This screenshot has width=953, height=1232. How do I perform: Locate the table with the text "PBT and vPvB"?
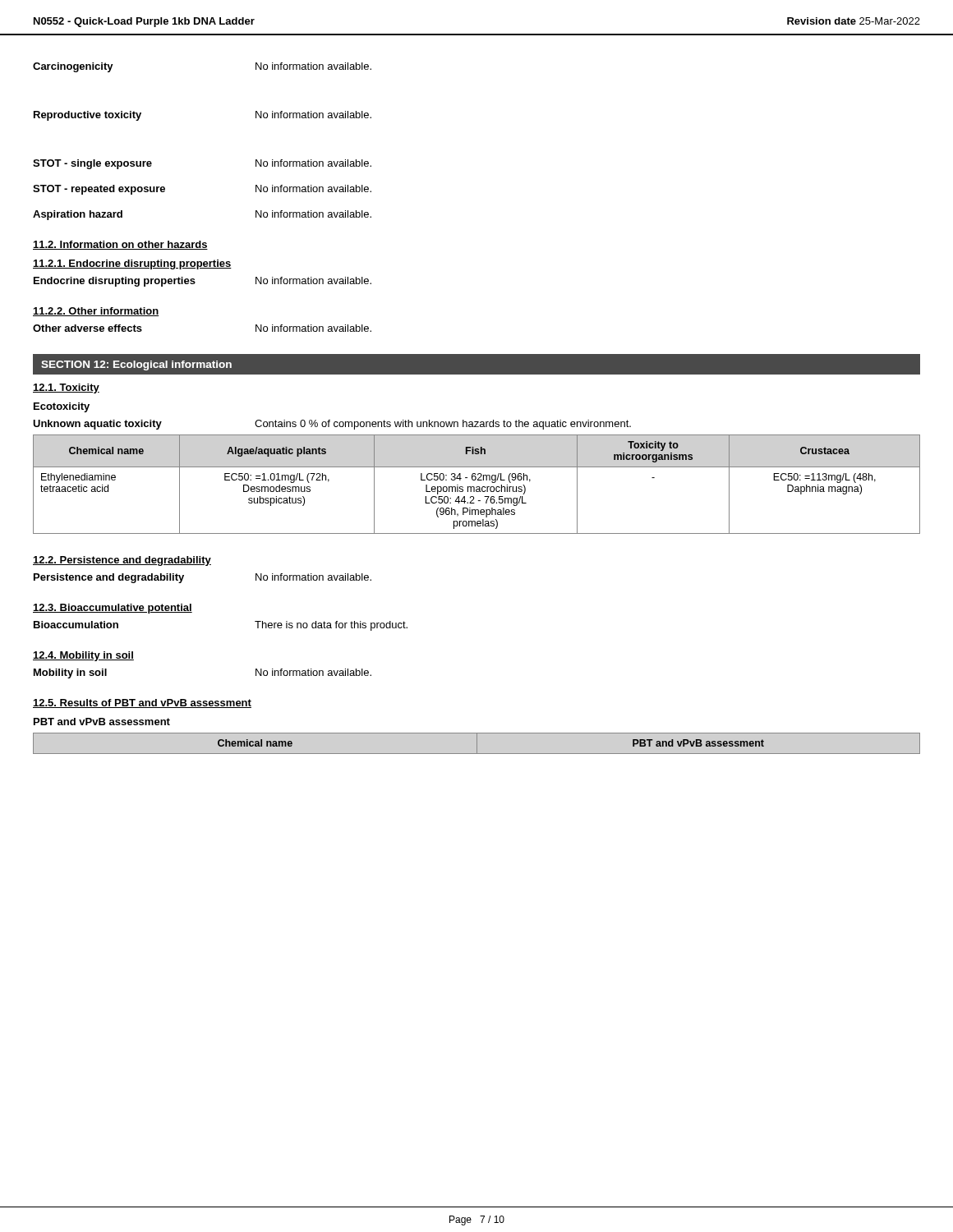tap(476, 743)
